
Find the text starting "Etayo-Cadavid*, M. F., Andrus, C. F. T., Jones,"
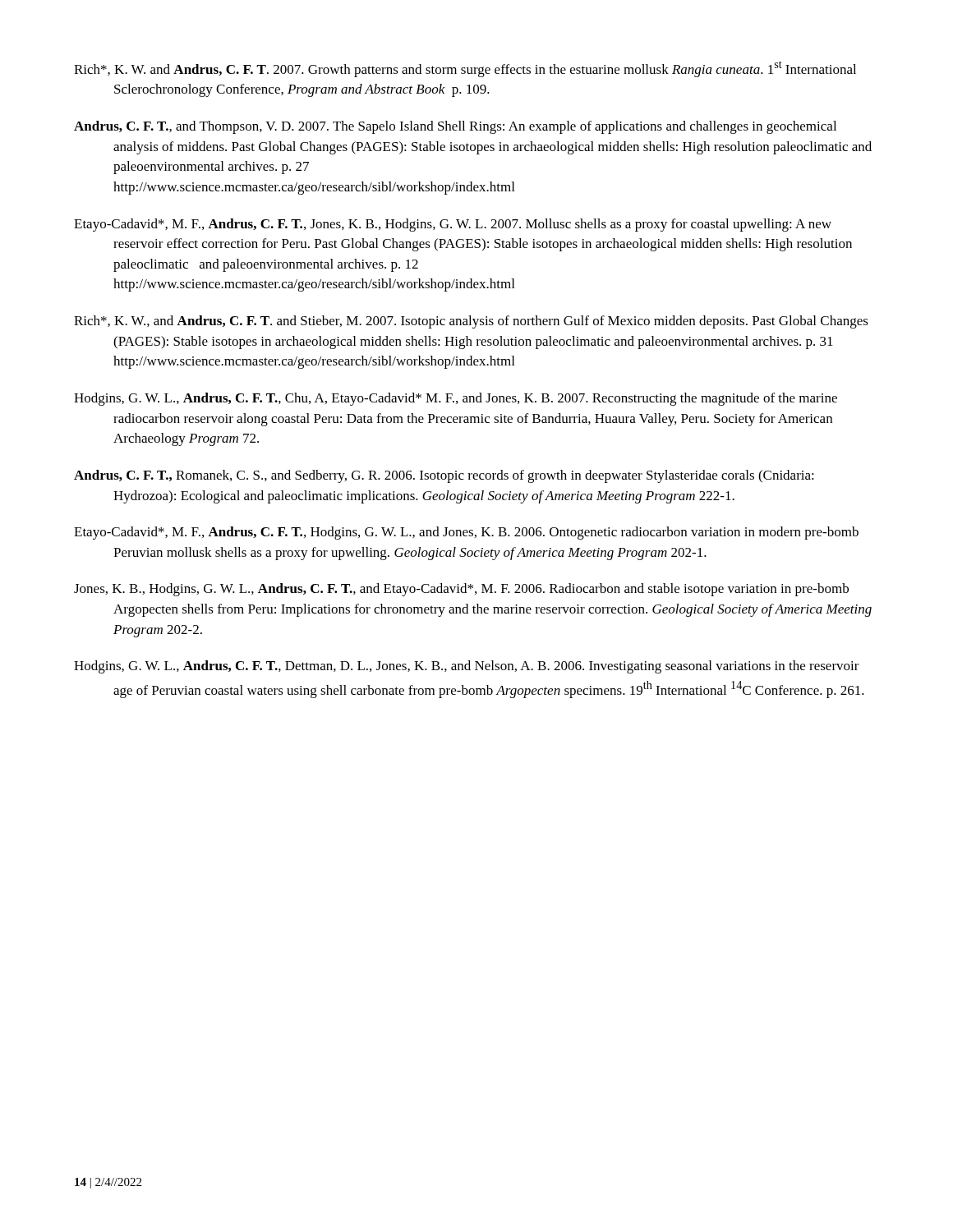(463, 254)
